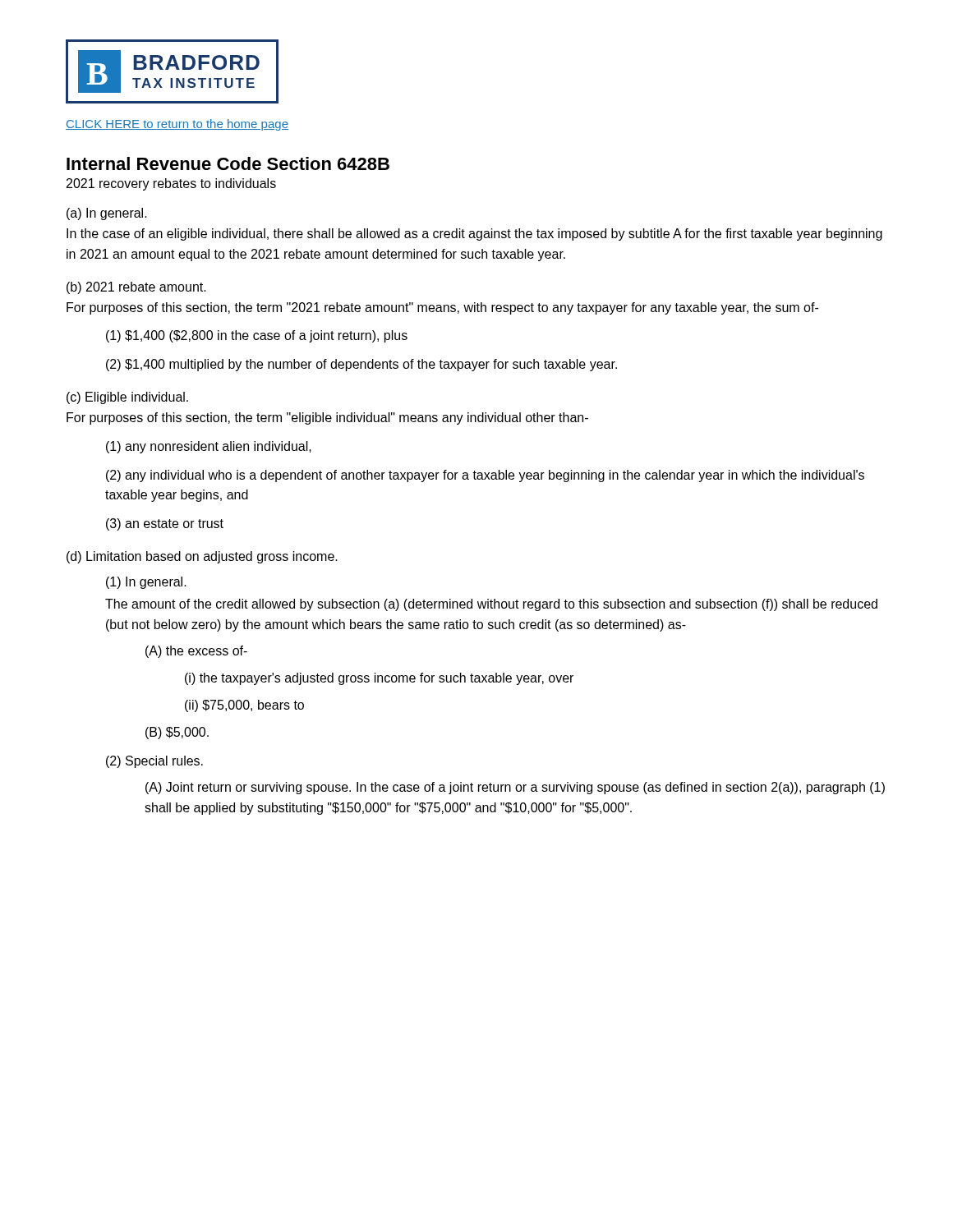953x1232 pixels.
Task: Select the logo
Action: 476,76
